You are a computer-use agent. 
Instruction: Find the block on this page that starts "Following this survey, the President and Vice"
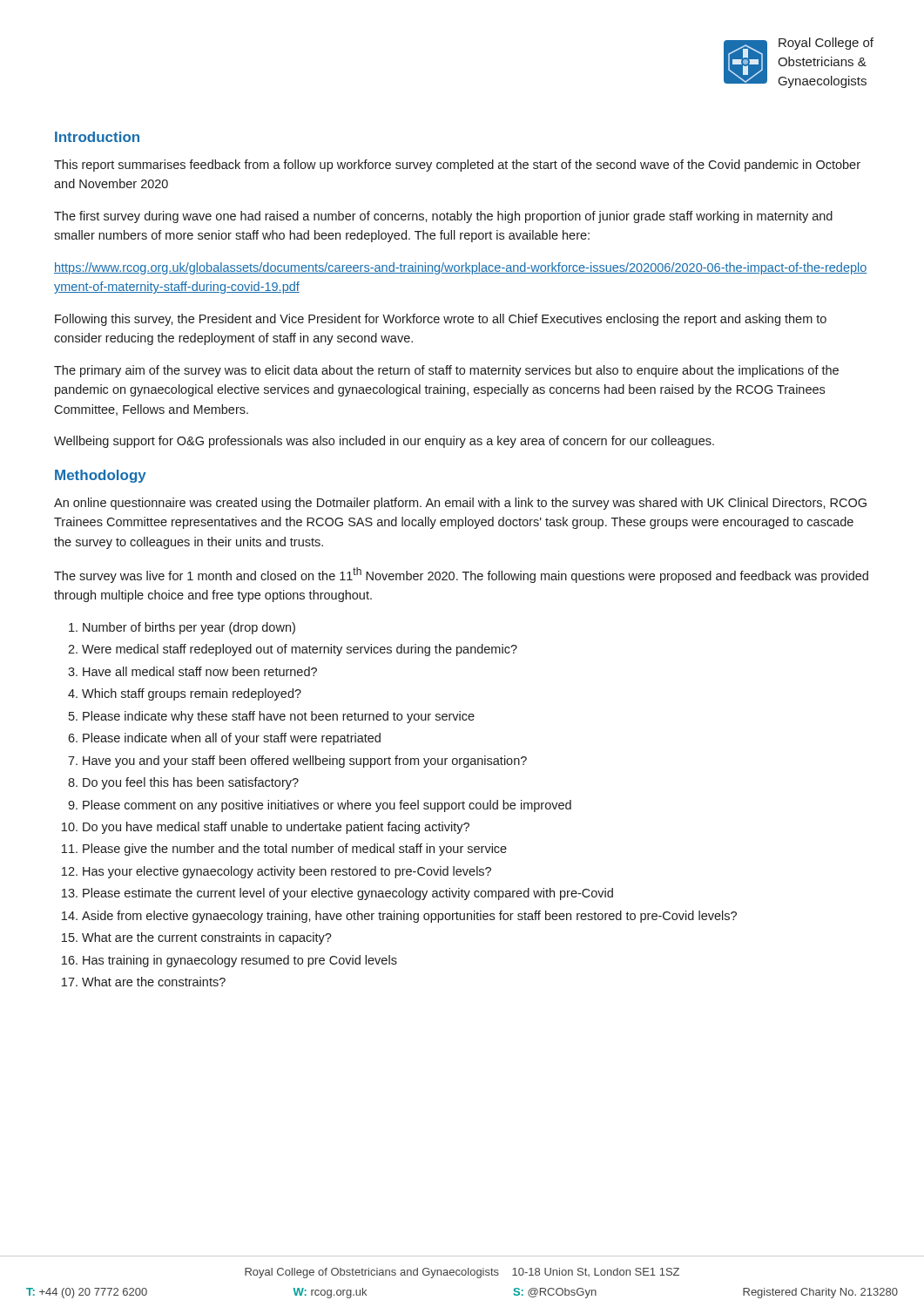(x=440, y=329)
